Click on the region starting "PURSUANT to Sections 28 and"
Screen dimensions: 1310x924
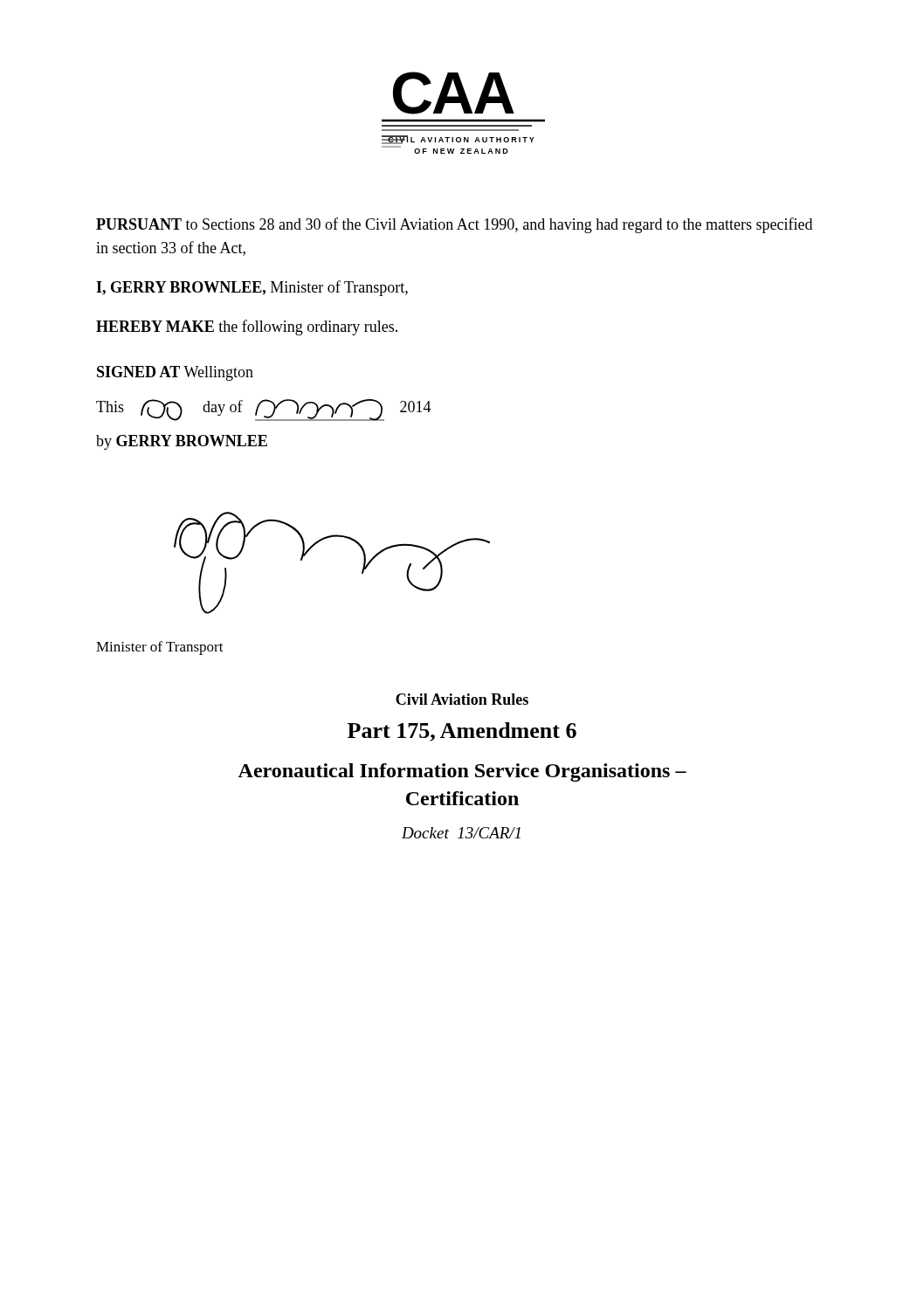coord(454,236)
